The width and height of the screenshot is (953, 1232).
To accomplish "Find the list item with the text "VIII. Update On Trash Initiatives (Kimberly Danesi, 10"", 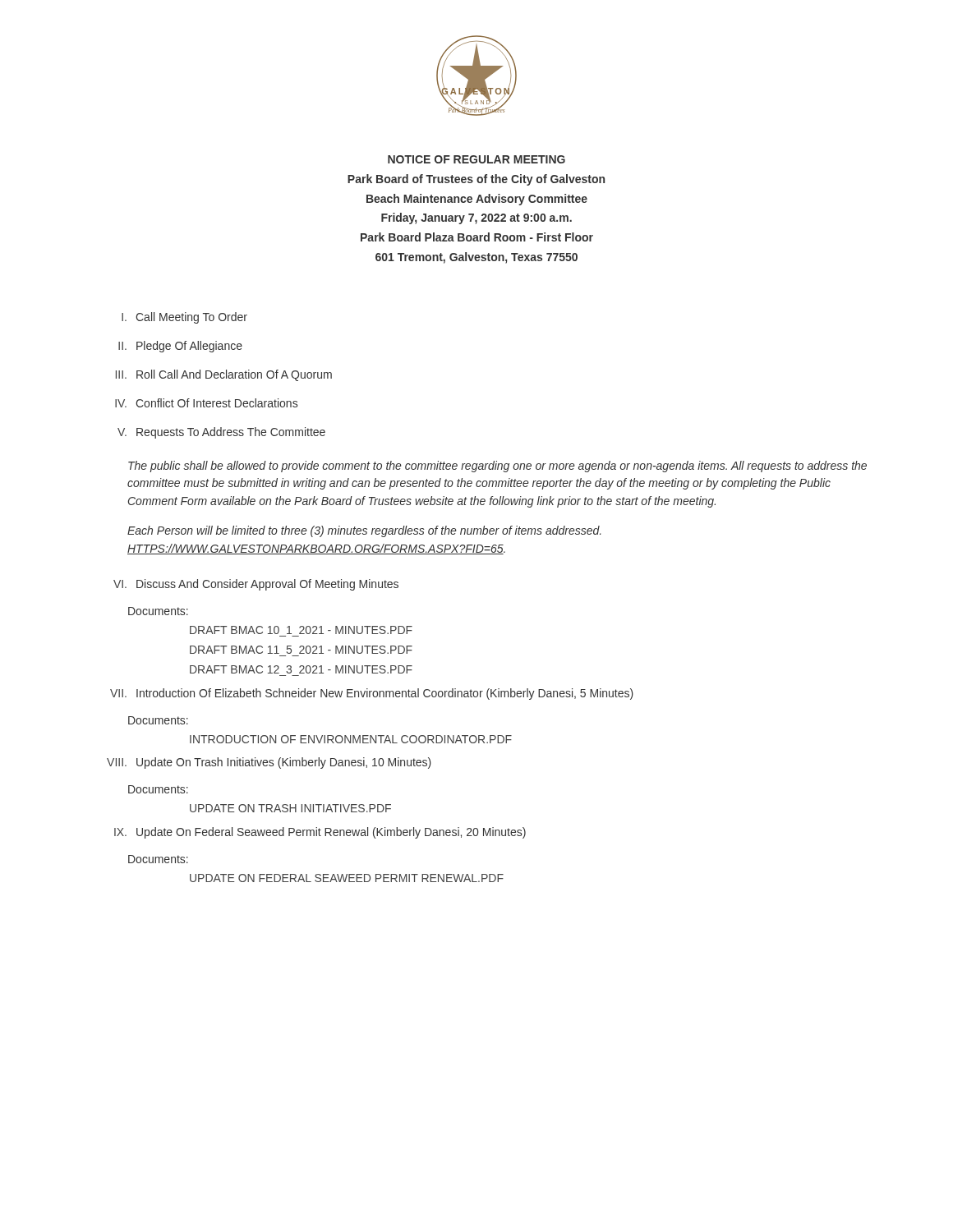I will coord(269,763).
